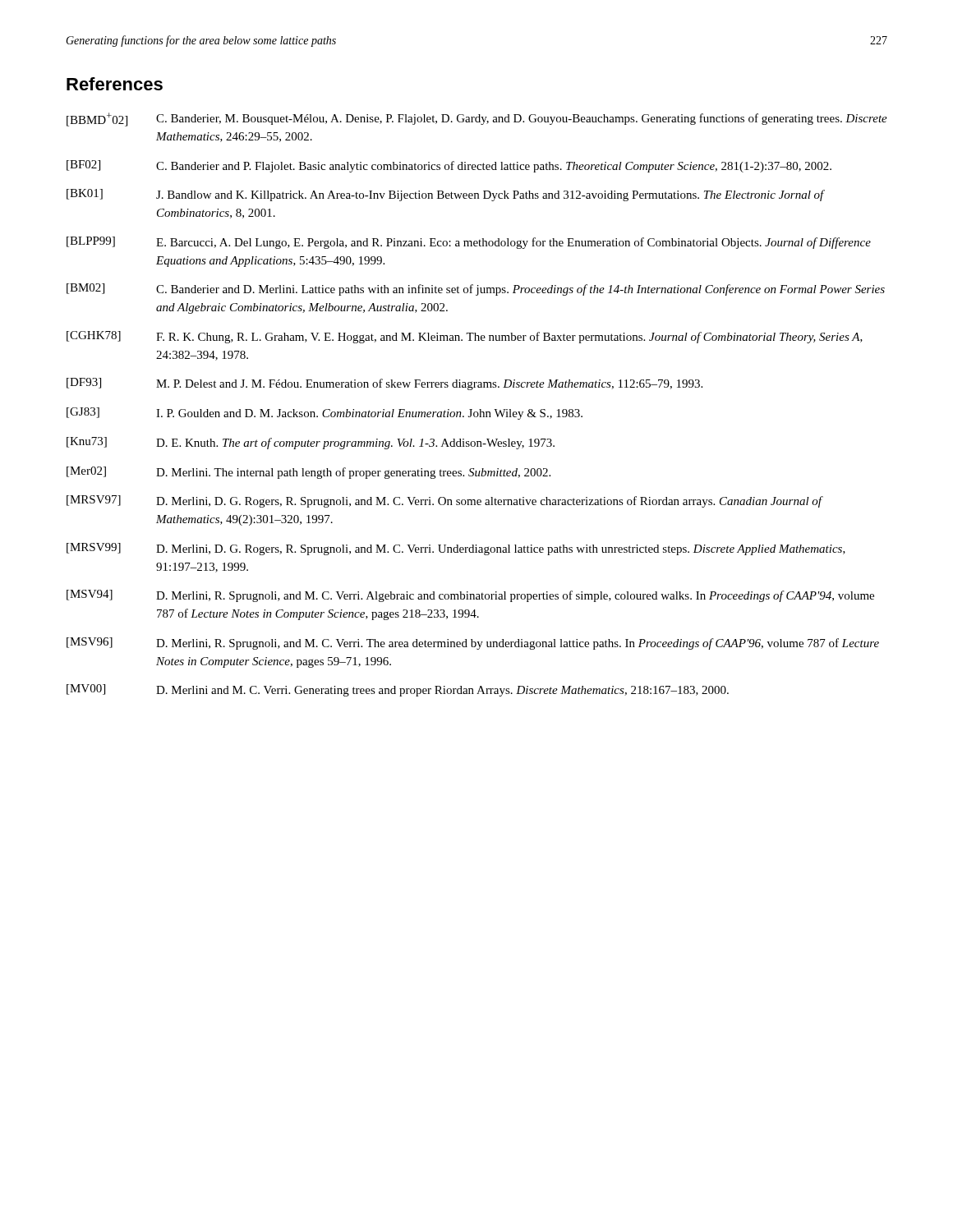Locate the list item that says "[GJ83] I. P. Goulden and D."
Image resolution: width=953 pixels, height=1232 pixels.
coord(476,414)
